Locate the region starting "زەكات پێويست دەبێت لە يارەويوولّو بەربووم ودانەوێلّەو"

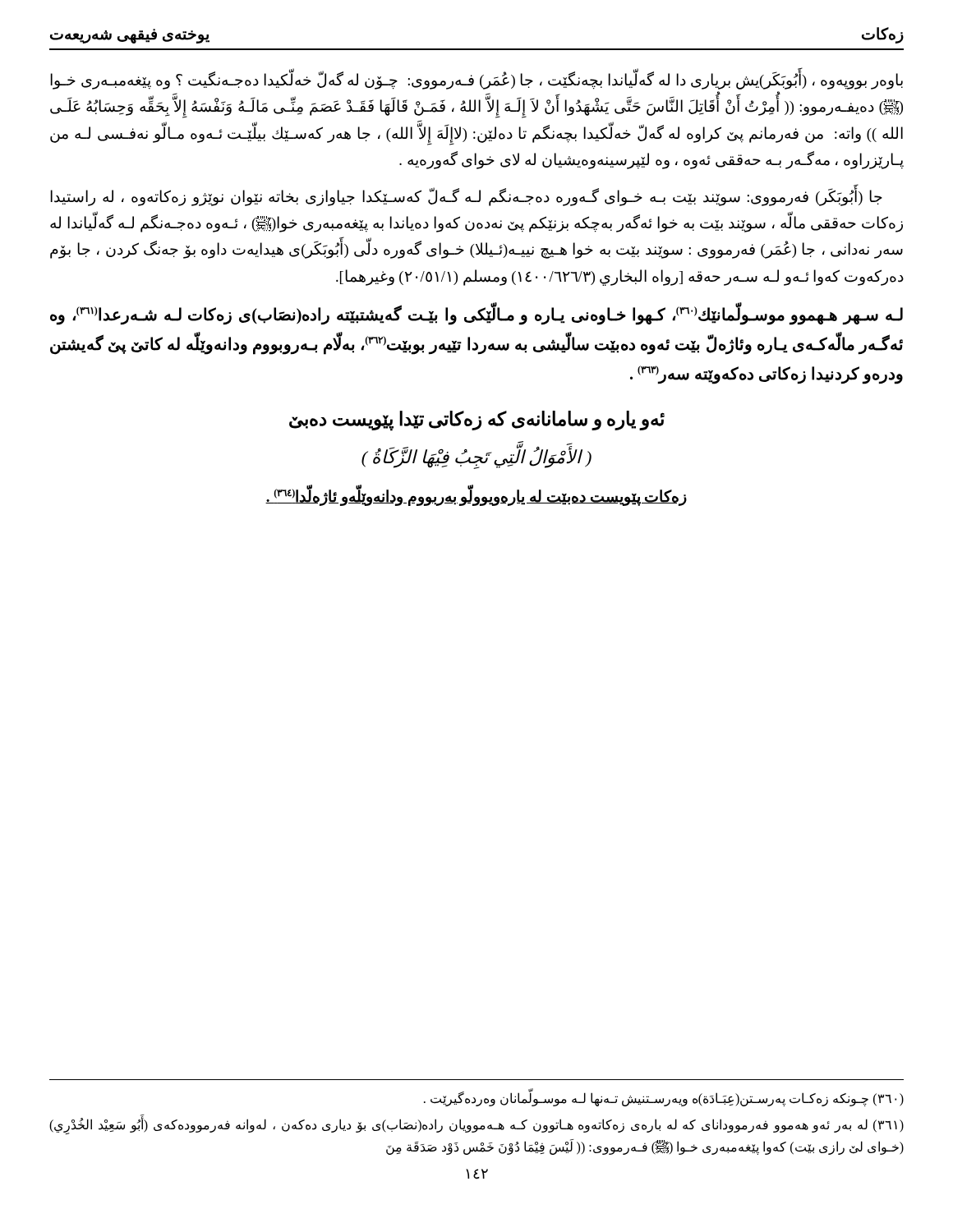476,496
